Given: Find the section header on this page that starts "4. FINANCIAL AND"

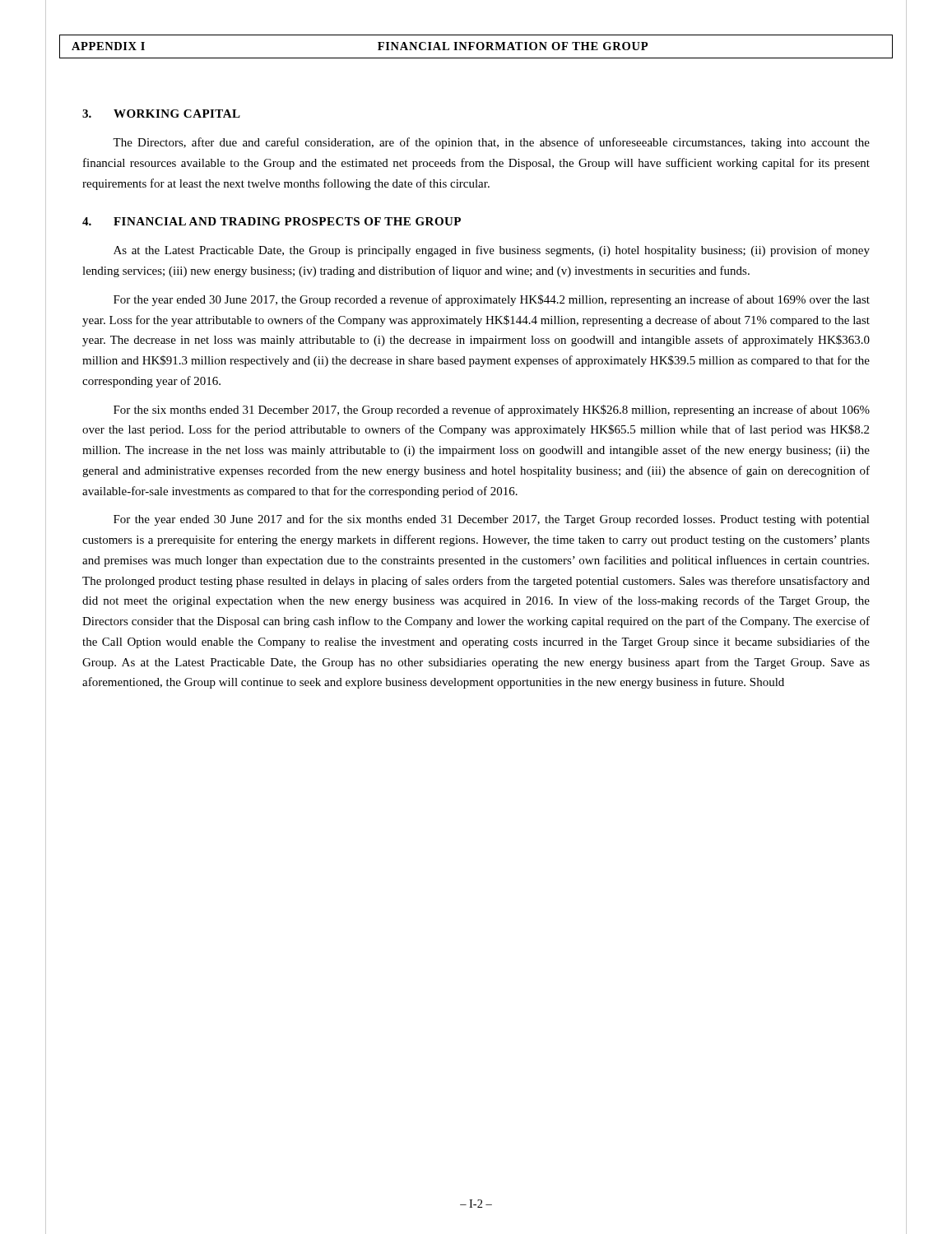Looking at the screenshot, I should [x=272, y=222].
